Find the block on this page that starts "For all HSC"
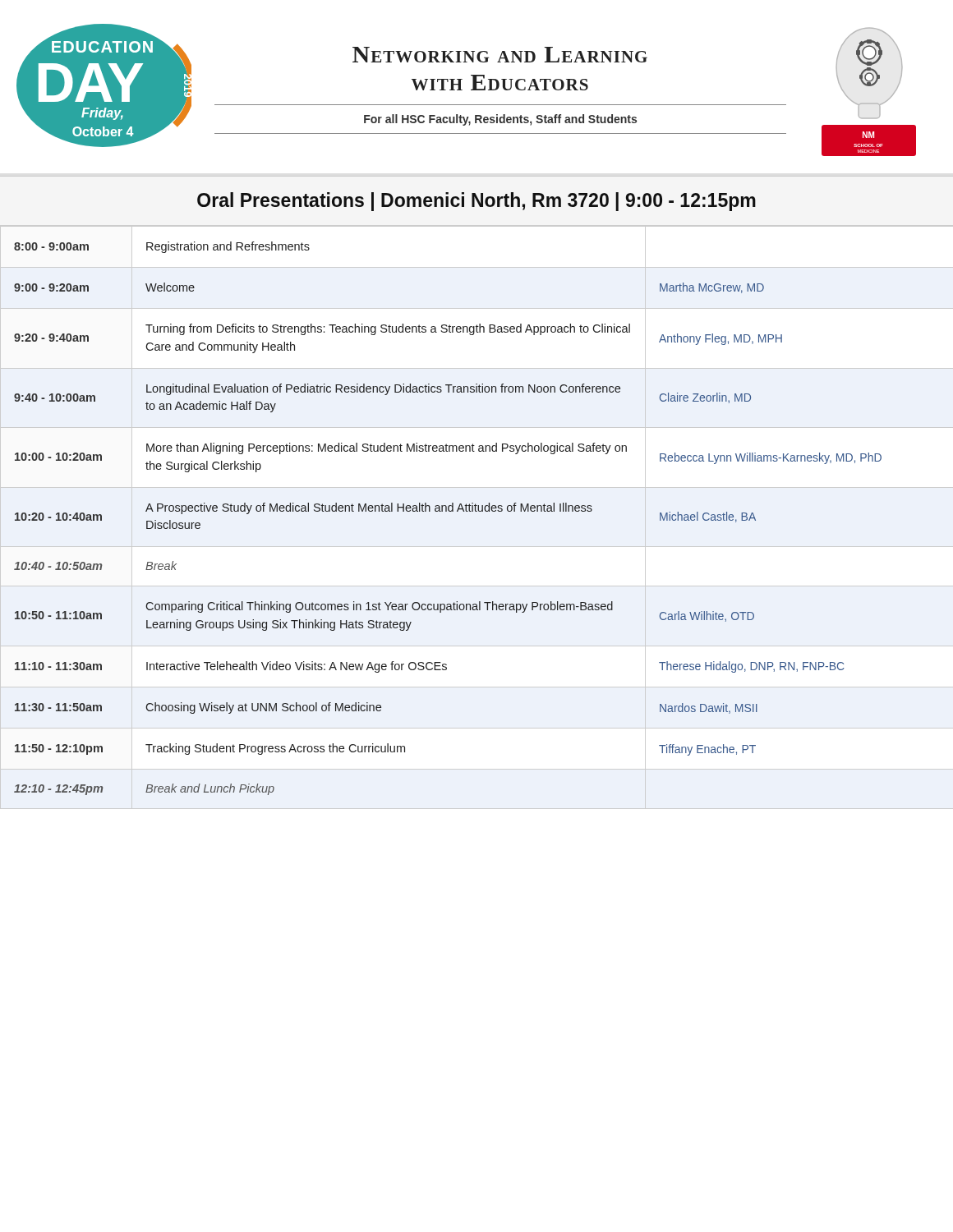The image size is (953, 1232). click(500, 119)
